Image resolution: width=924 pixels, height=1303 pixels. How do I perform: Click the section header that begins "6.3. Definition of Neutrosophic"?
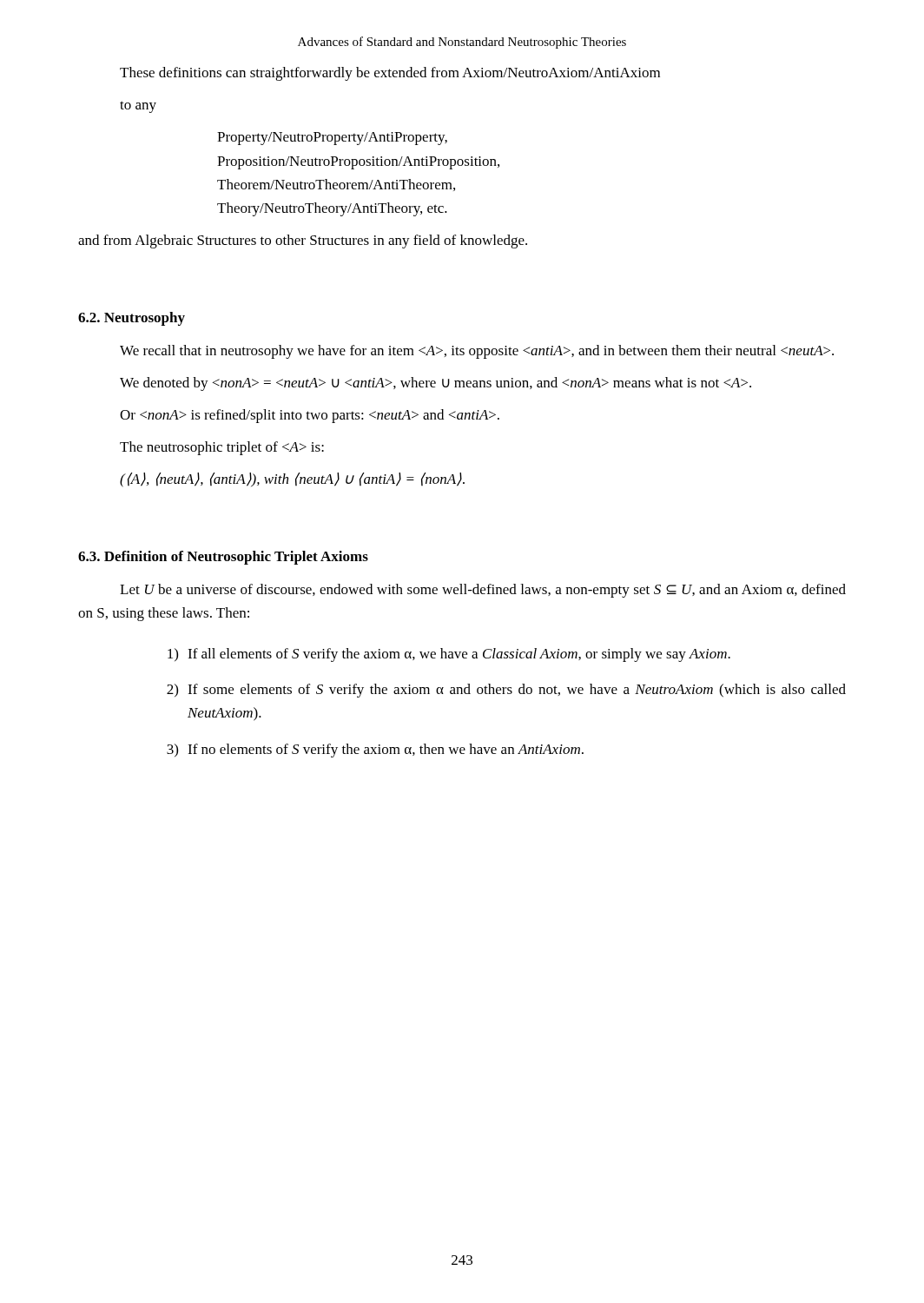(223, 557)
